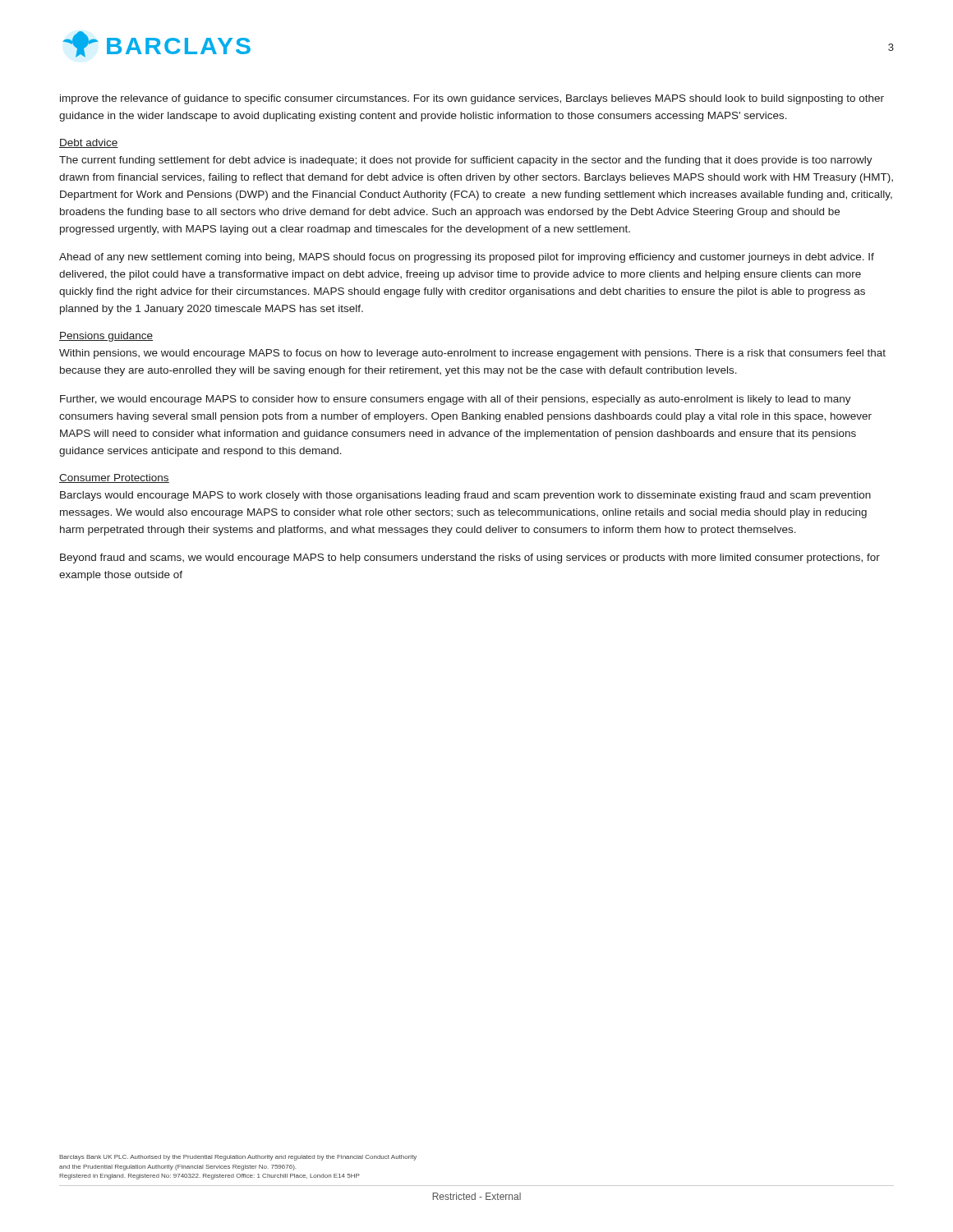This screenshot has width=953, height=1232.
Task: Where does it say "Pensions guidance"?
Action: (x=106, y=336)
